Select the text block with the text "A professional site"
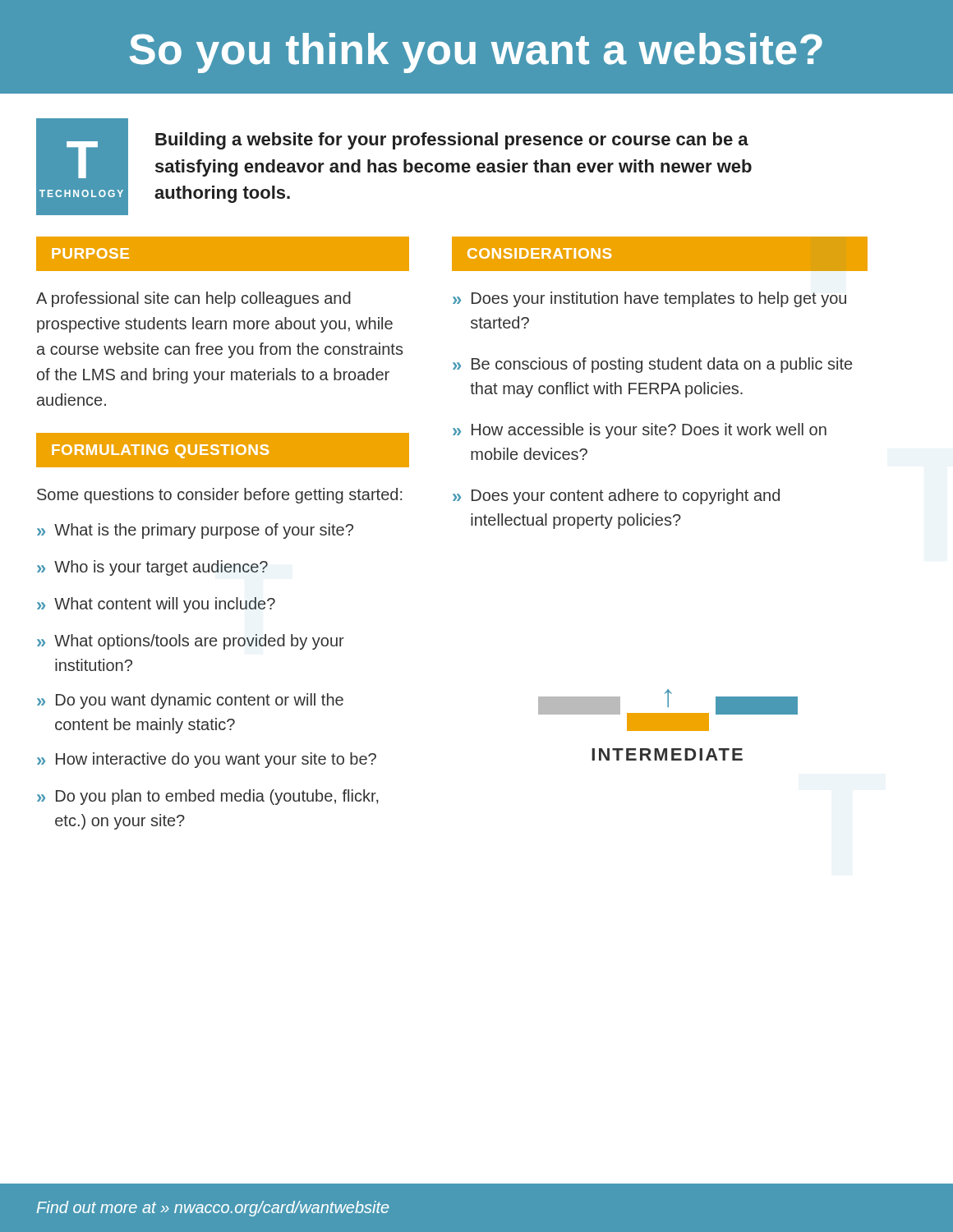Viewport: 953px width, 1232px height. [x=220, y=349]
